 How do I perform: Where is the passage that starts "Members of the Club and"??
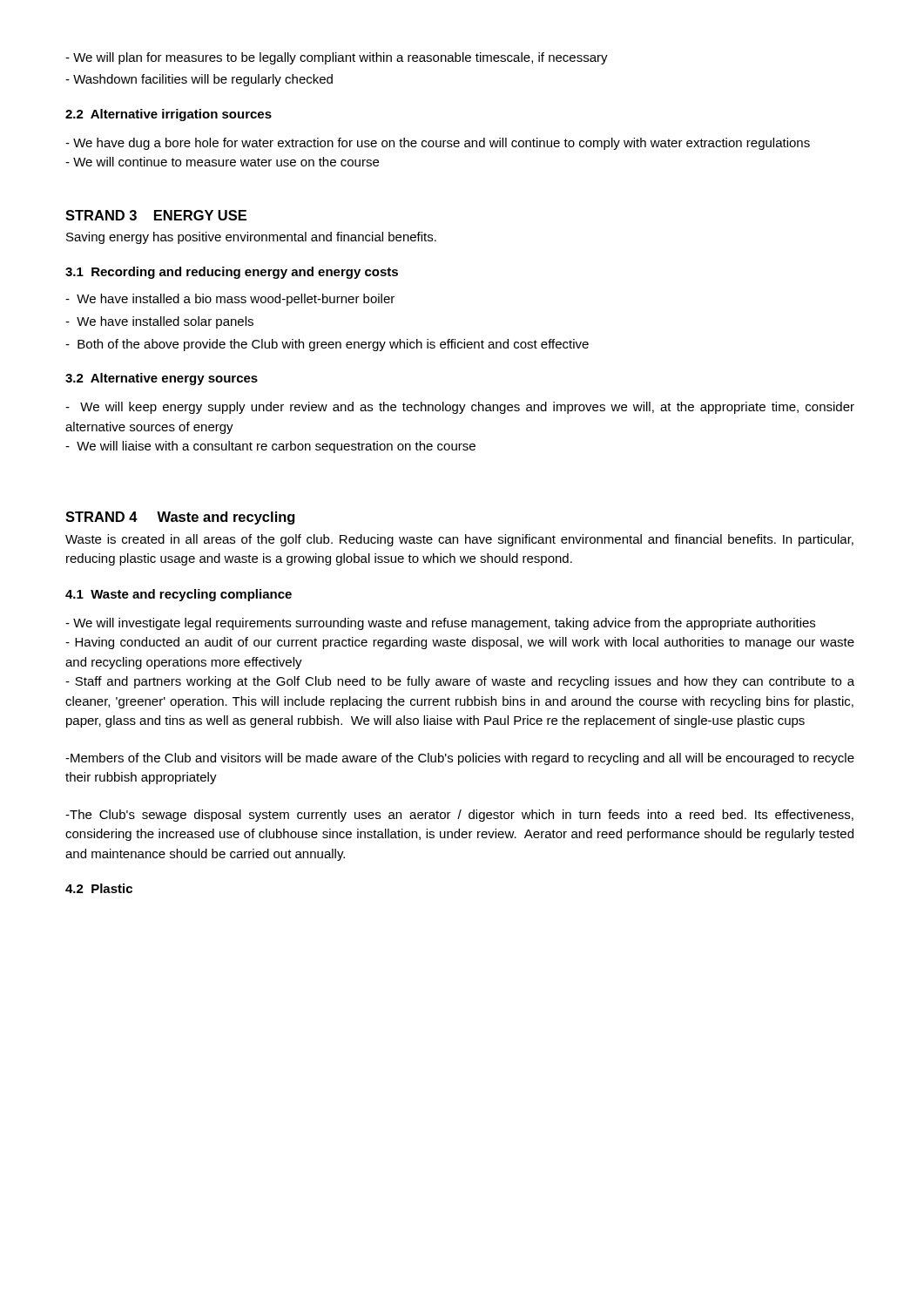pyautogui.click(x=460, y=767)
